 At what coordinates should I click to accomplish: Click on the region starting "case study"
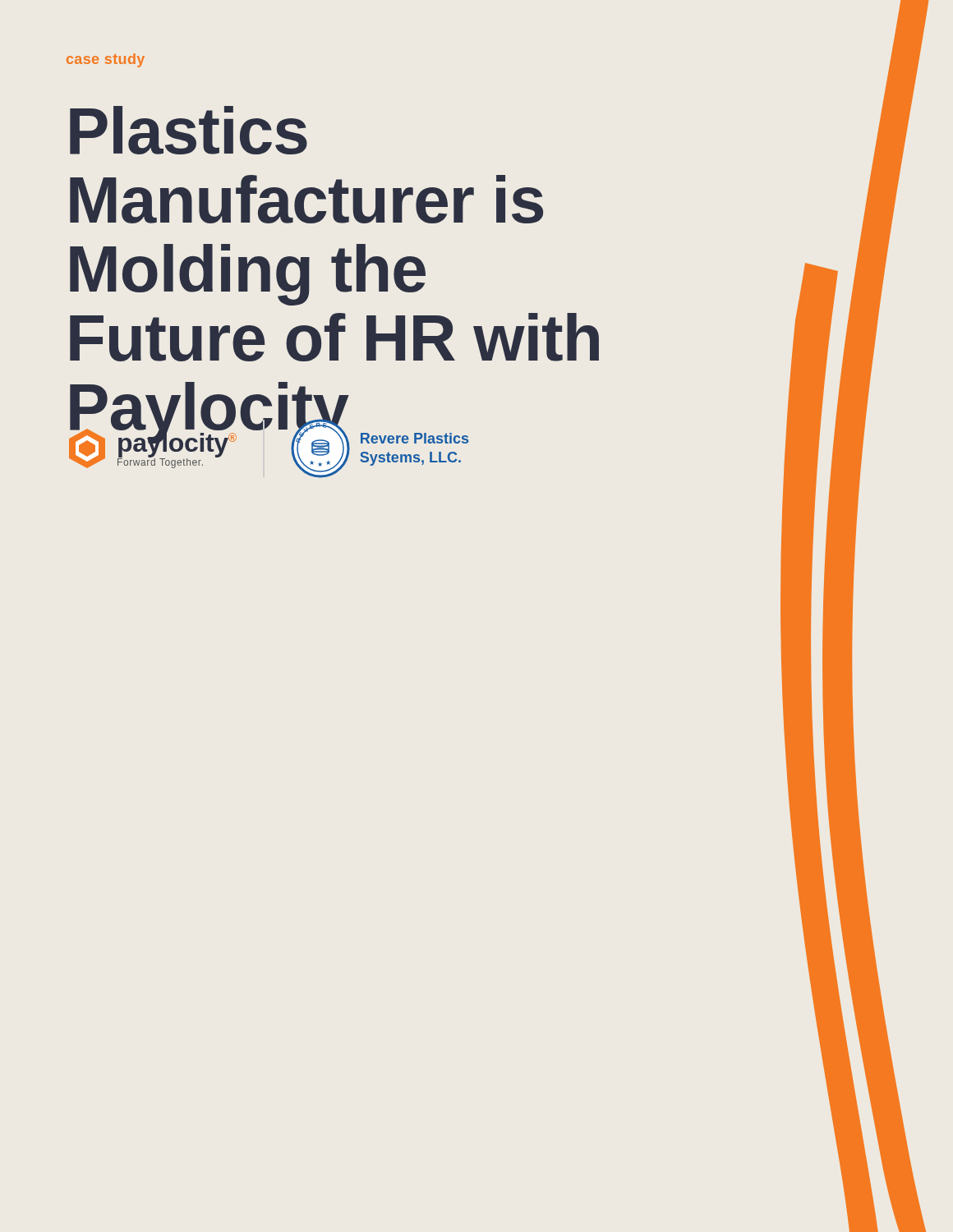pyautogui.click(x=105, y=59)
